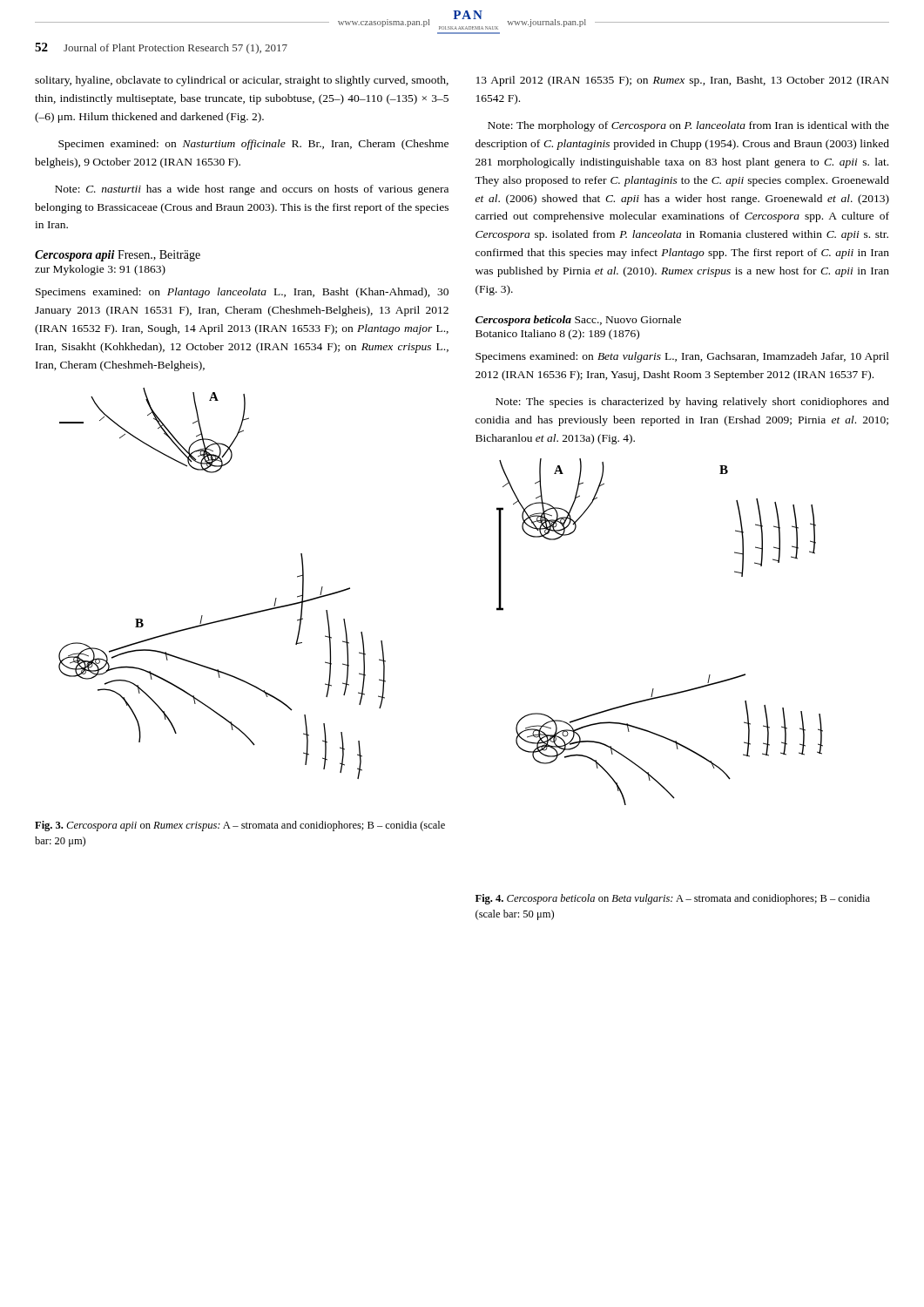Locate the element starting "Botanico Italiano 8 (2): 189 (1876)"
This screenshot has width=924, height=1307.
coord(557,333)
